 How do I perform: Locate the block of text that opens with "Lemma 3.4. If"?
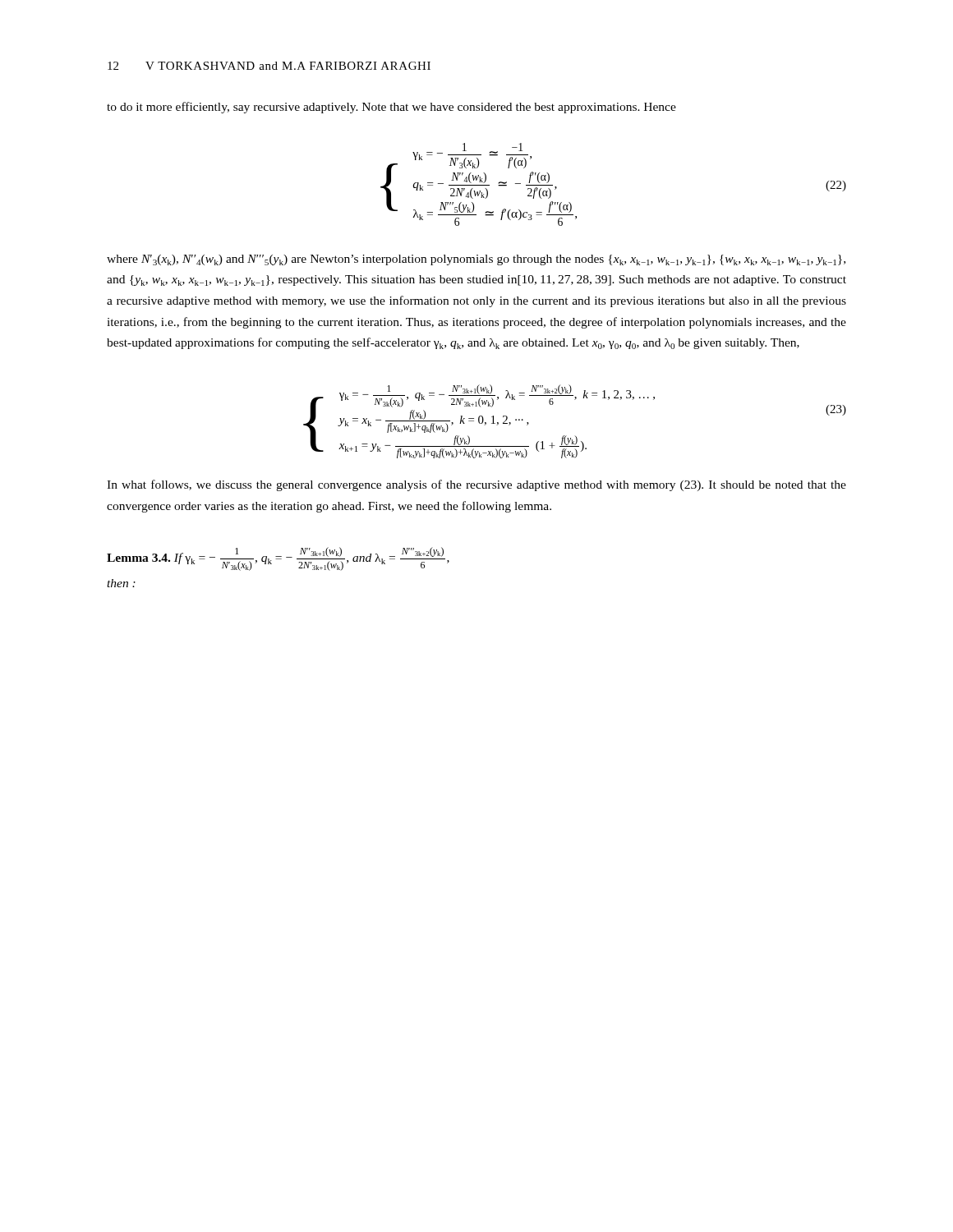(x=278, y=568)
